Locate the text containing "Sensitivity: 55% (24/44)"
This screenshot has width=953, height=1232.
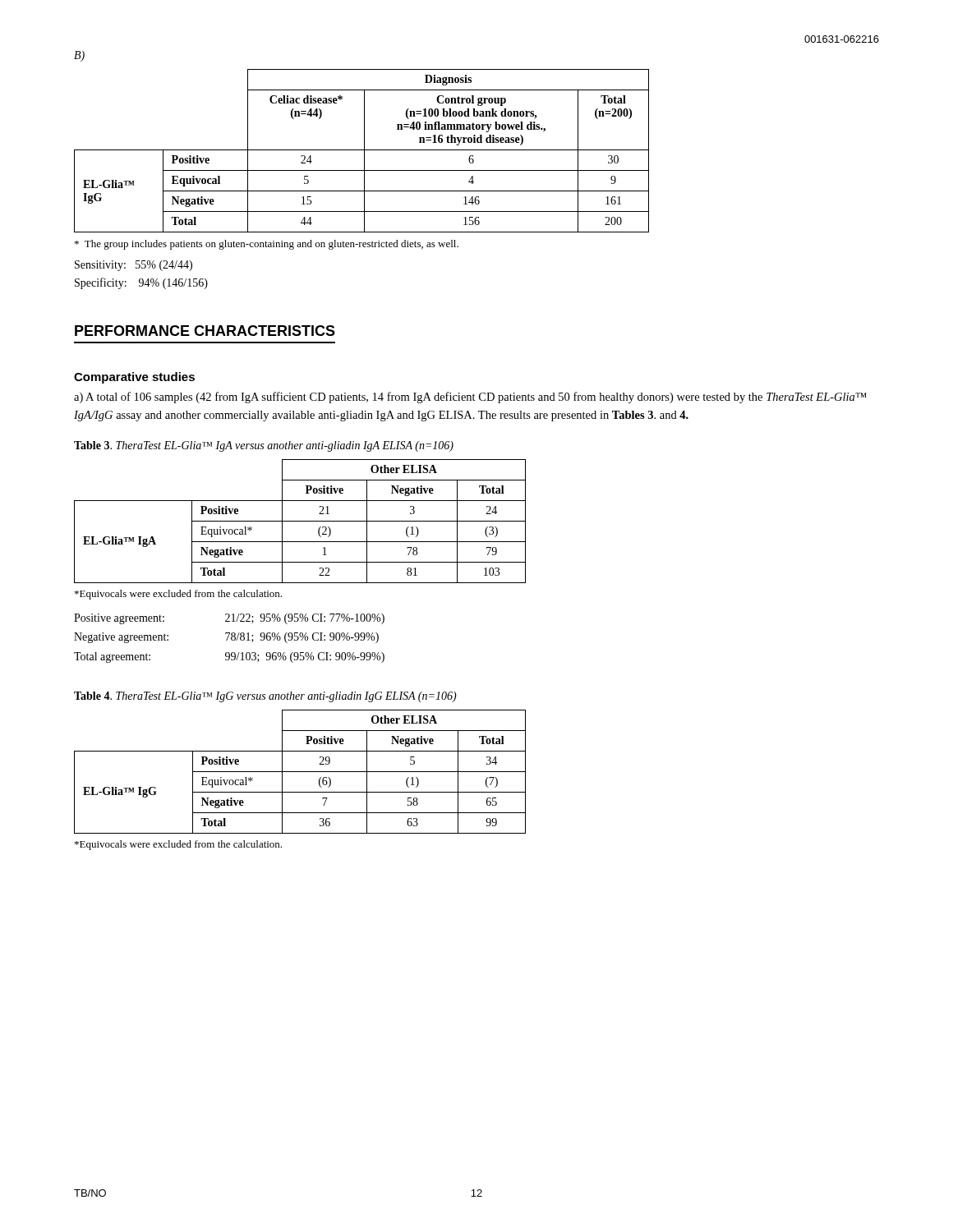(133, 265)
